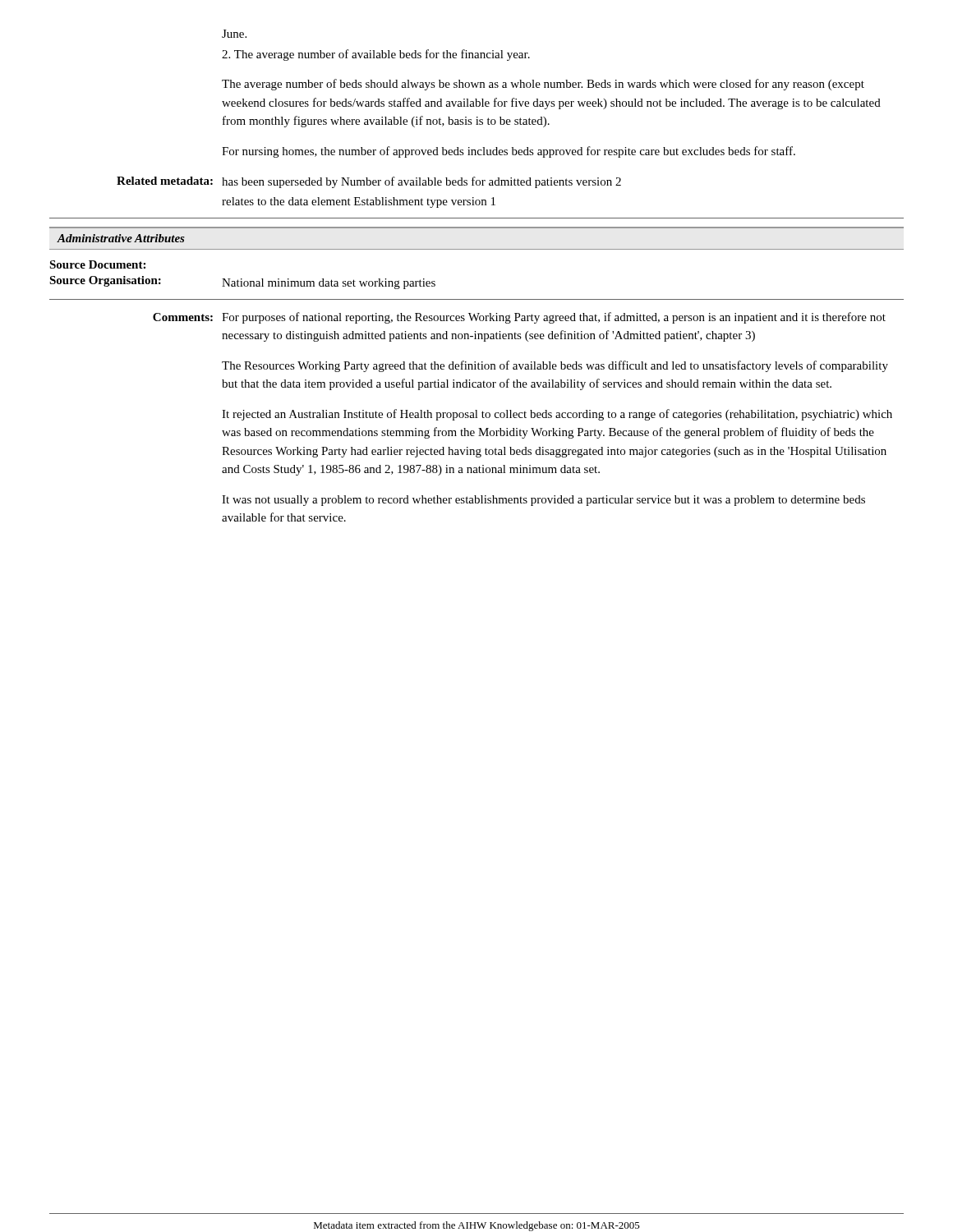Select the region starting "Source Organisation: National"

[x=242, y=283]
